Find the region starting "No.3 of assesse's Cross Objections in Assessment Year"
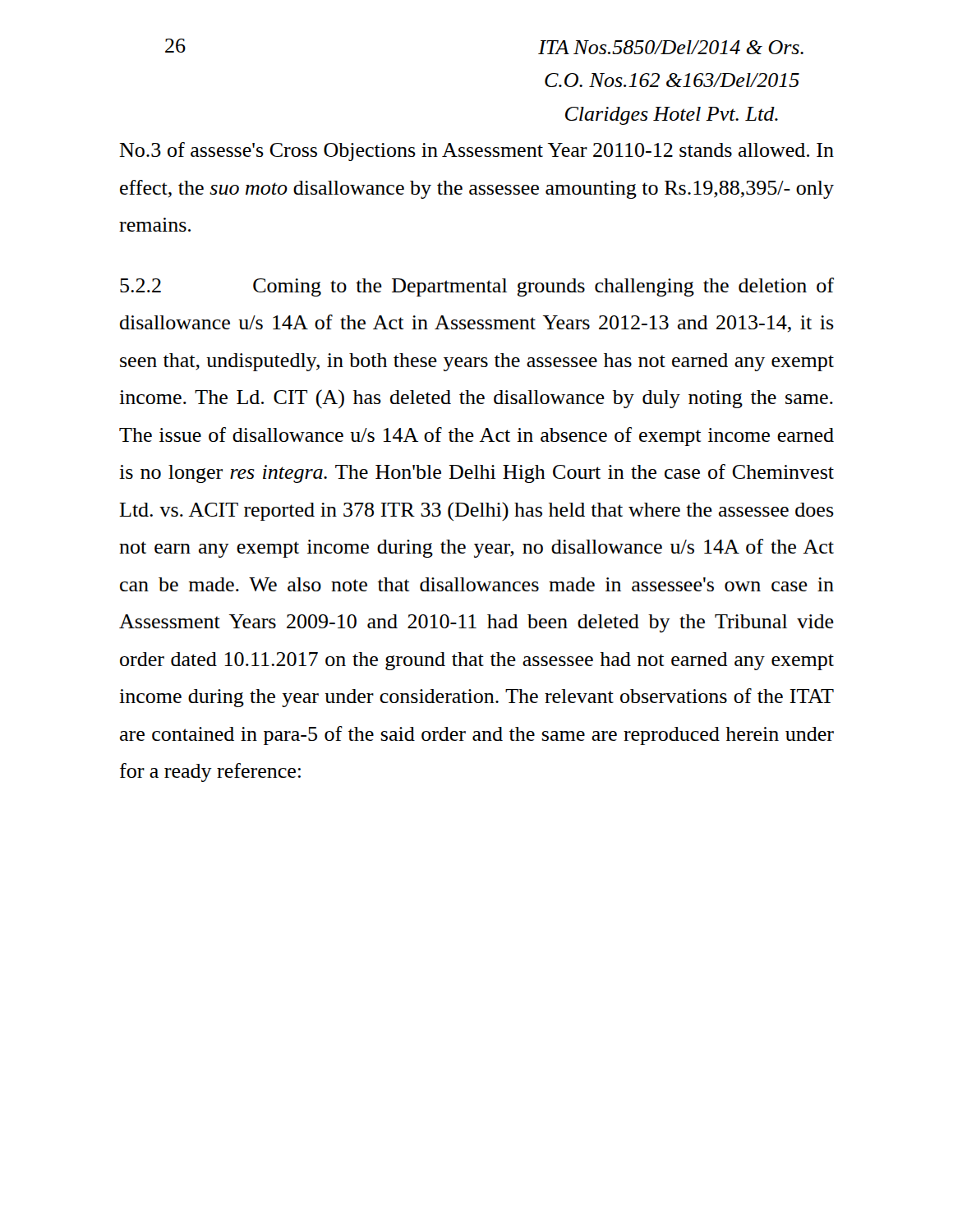The image size is (953, 1232). click(x=476, y=188)
